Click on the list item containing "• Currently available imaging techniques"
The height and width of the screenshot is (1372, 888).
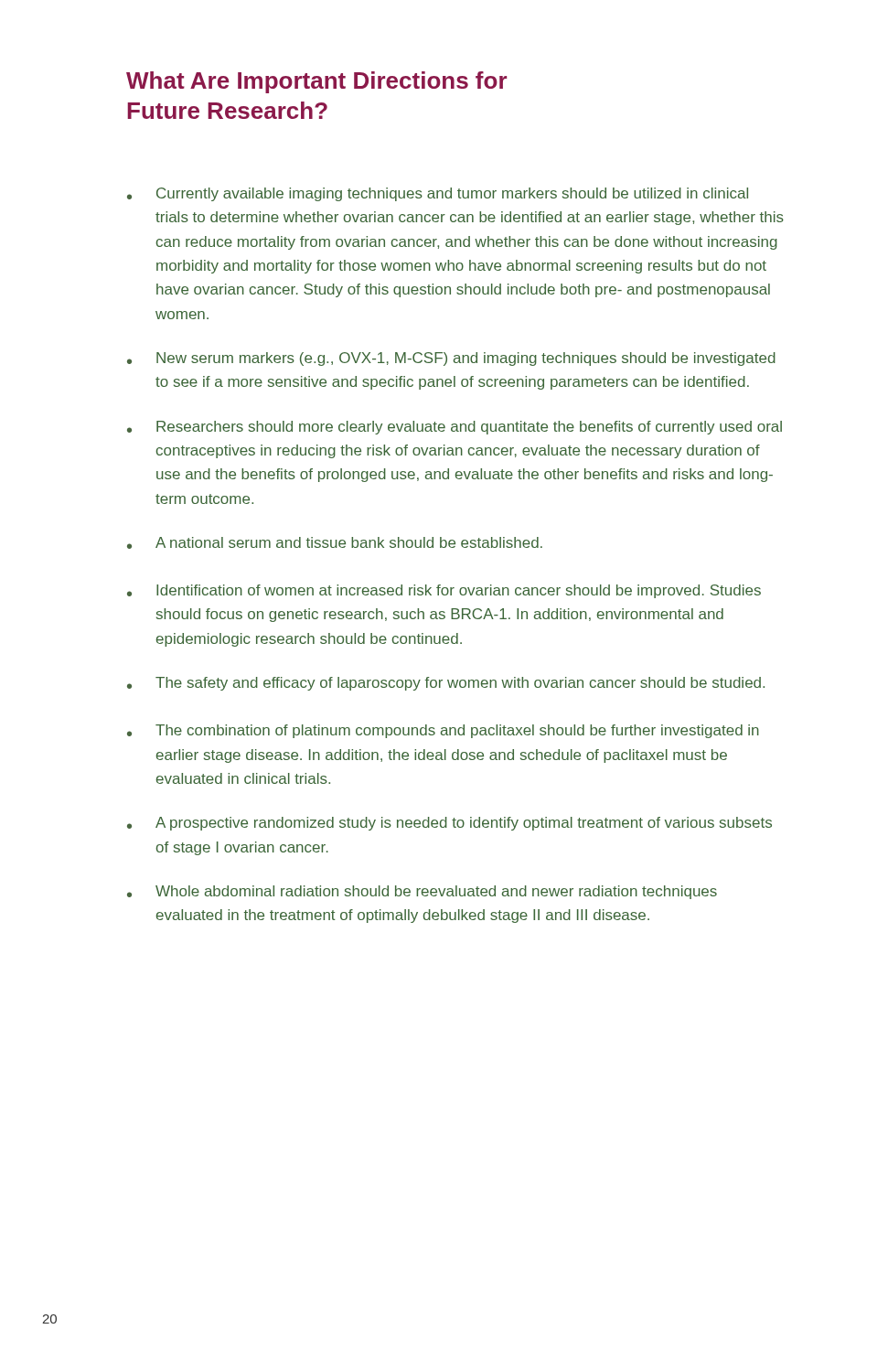pyautogui.click(x=455, y=254)
